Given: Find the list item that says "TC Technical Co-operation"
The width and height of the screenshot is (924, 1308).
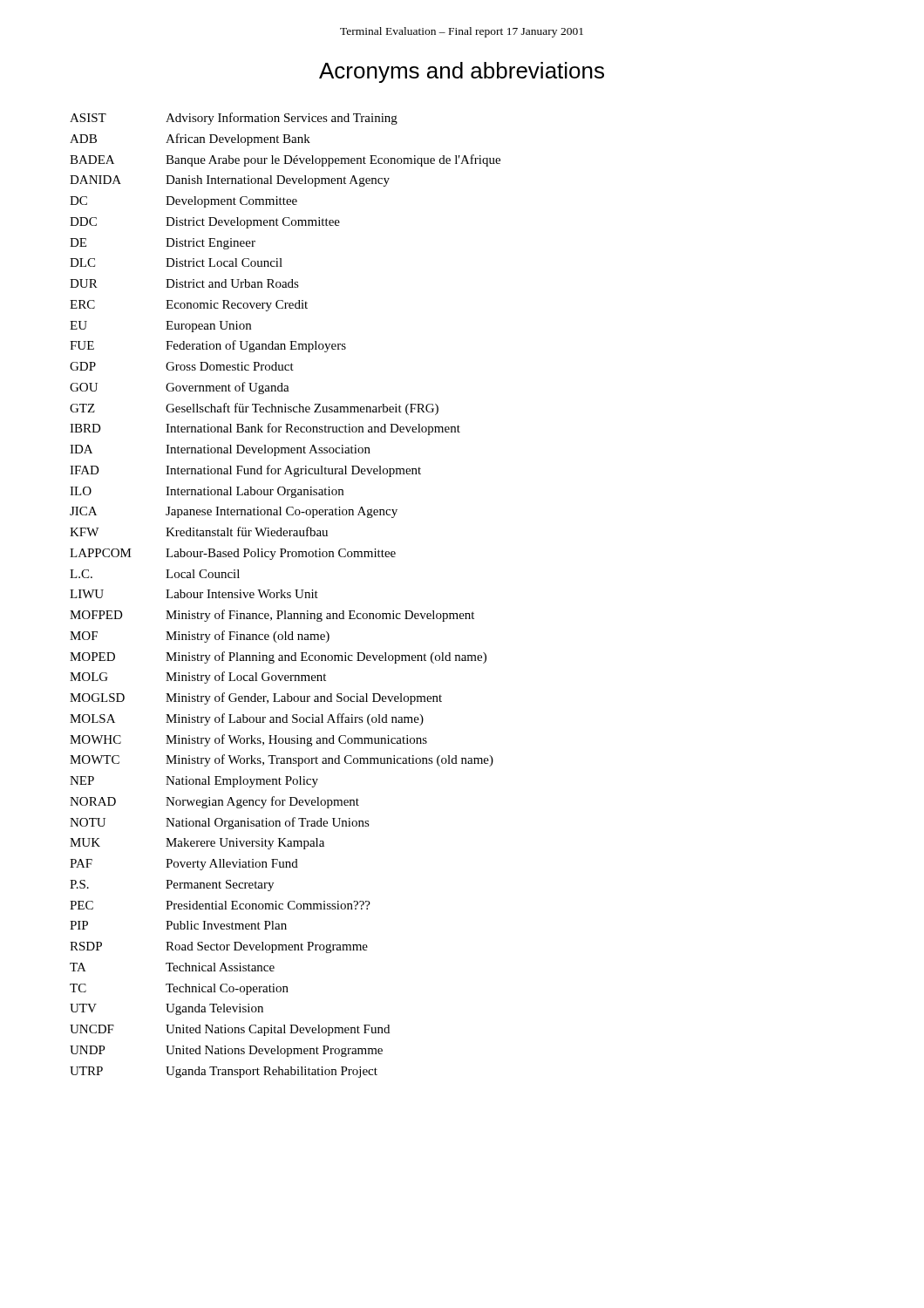Looking at the screenshot, I should tap(179, 989).
